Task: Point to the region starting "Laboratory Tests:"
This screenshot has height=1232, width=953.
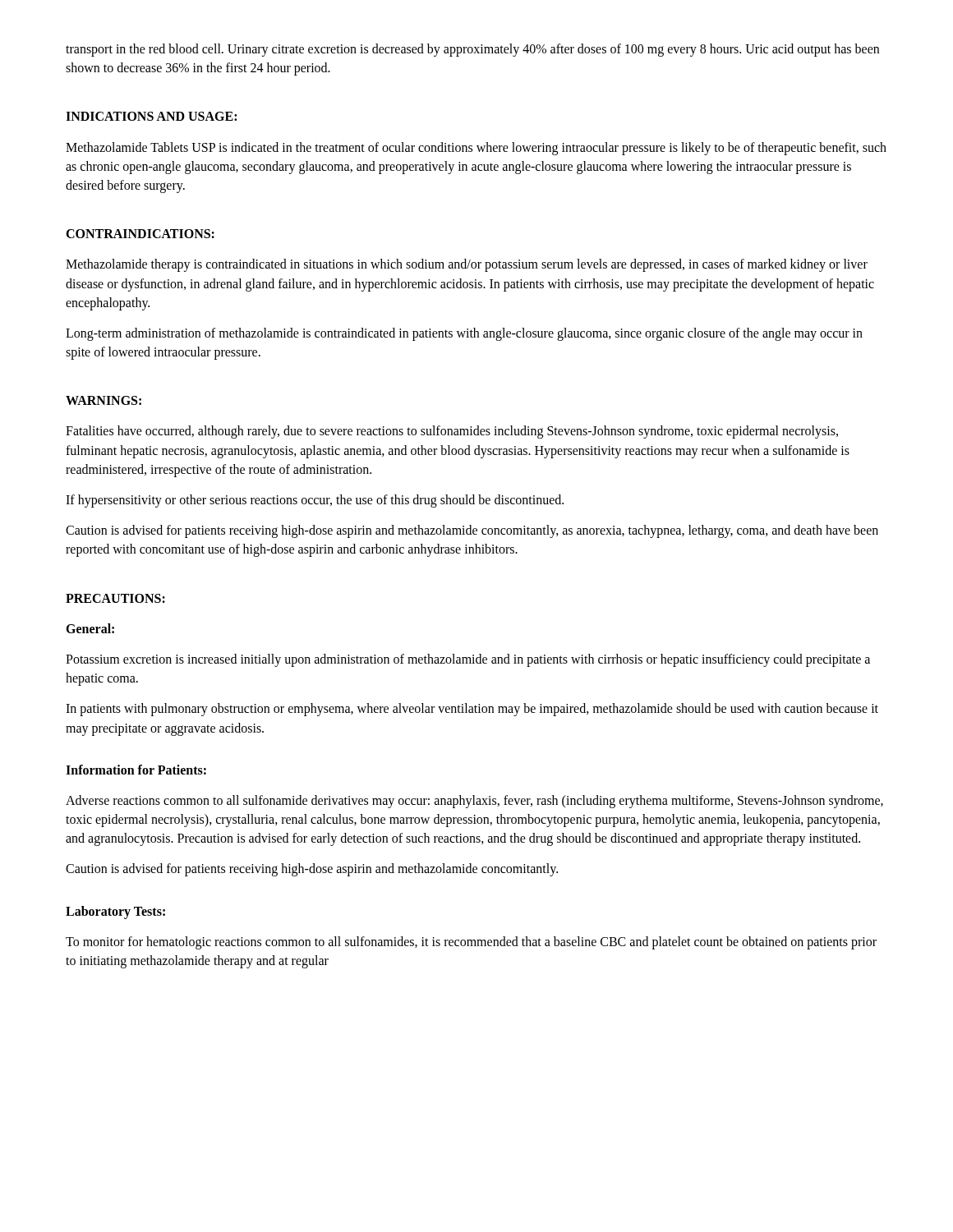Action: point(116,911)
